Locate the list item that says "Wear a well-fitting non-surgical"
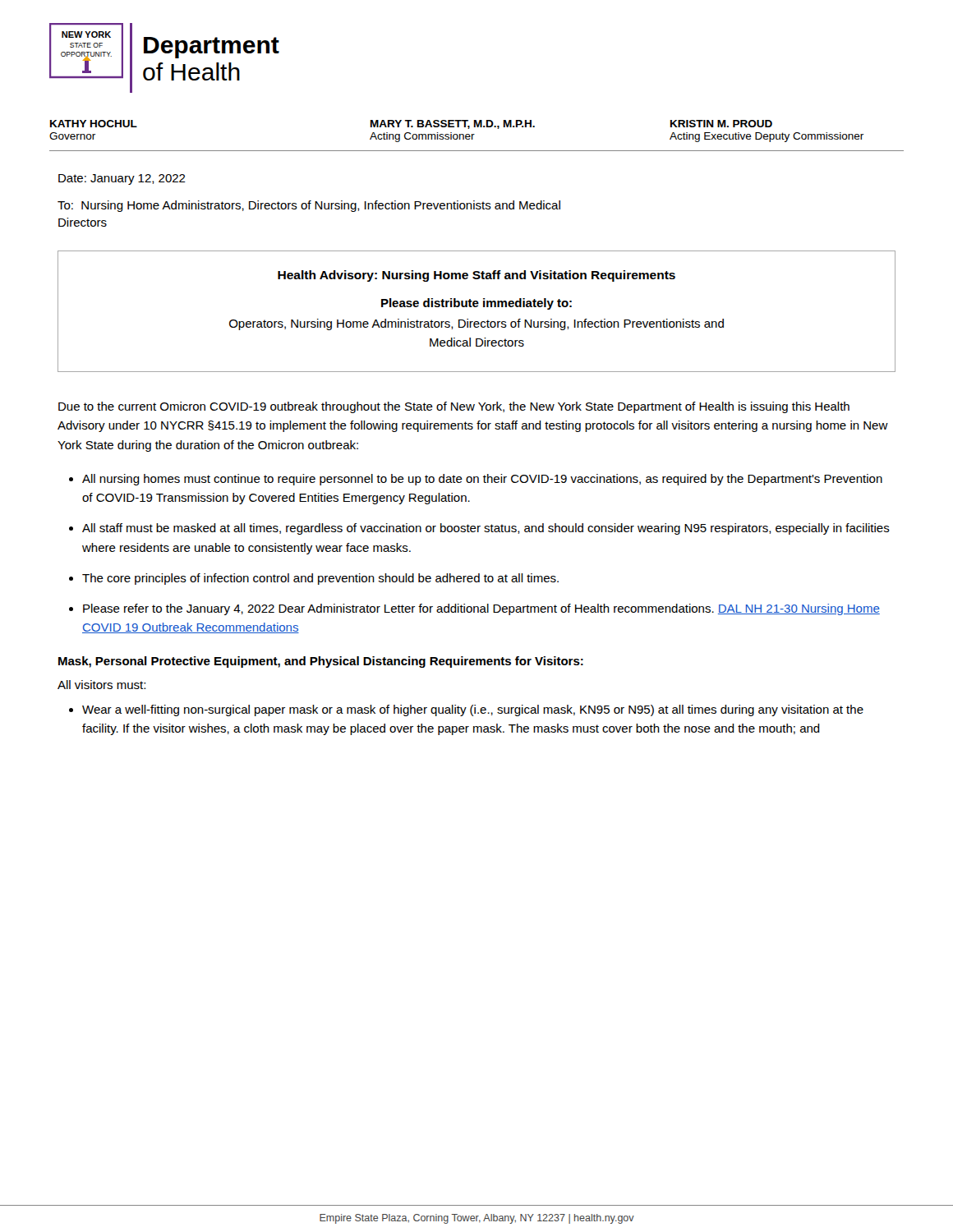Screen dimensions: 1232x953 click(x=473, y=718)
